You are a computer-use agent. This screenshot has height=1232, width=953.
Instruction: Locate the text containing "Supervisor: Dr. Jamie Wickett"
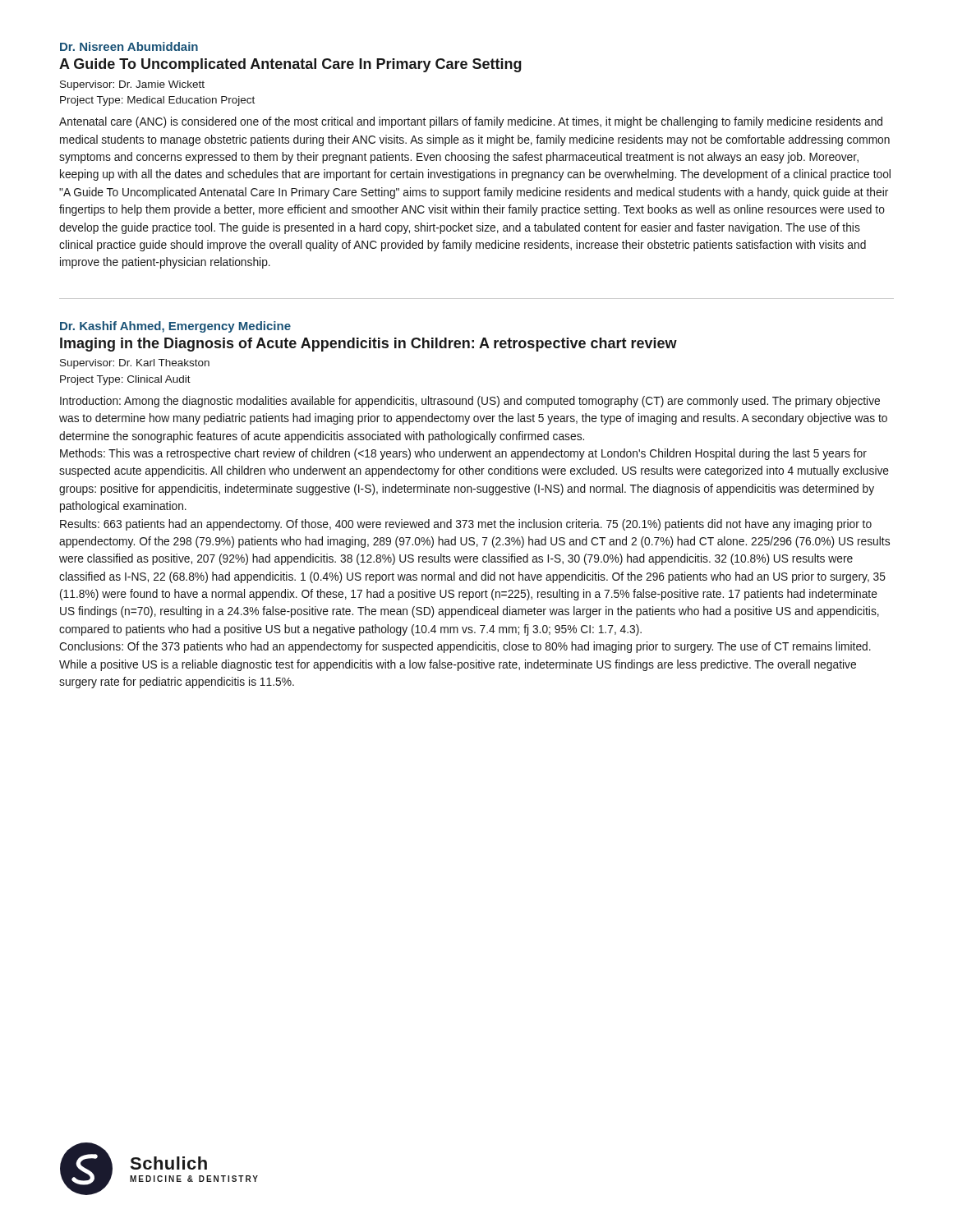pyautogui.click(x=132, y=84)
